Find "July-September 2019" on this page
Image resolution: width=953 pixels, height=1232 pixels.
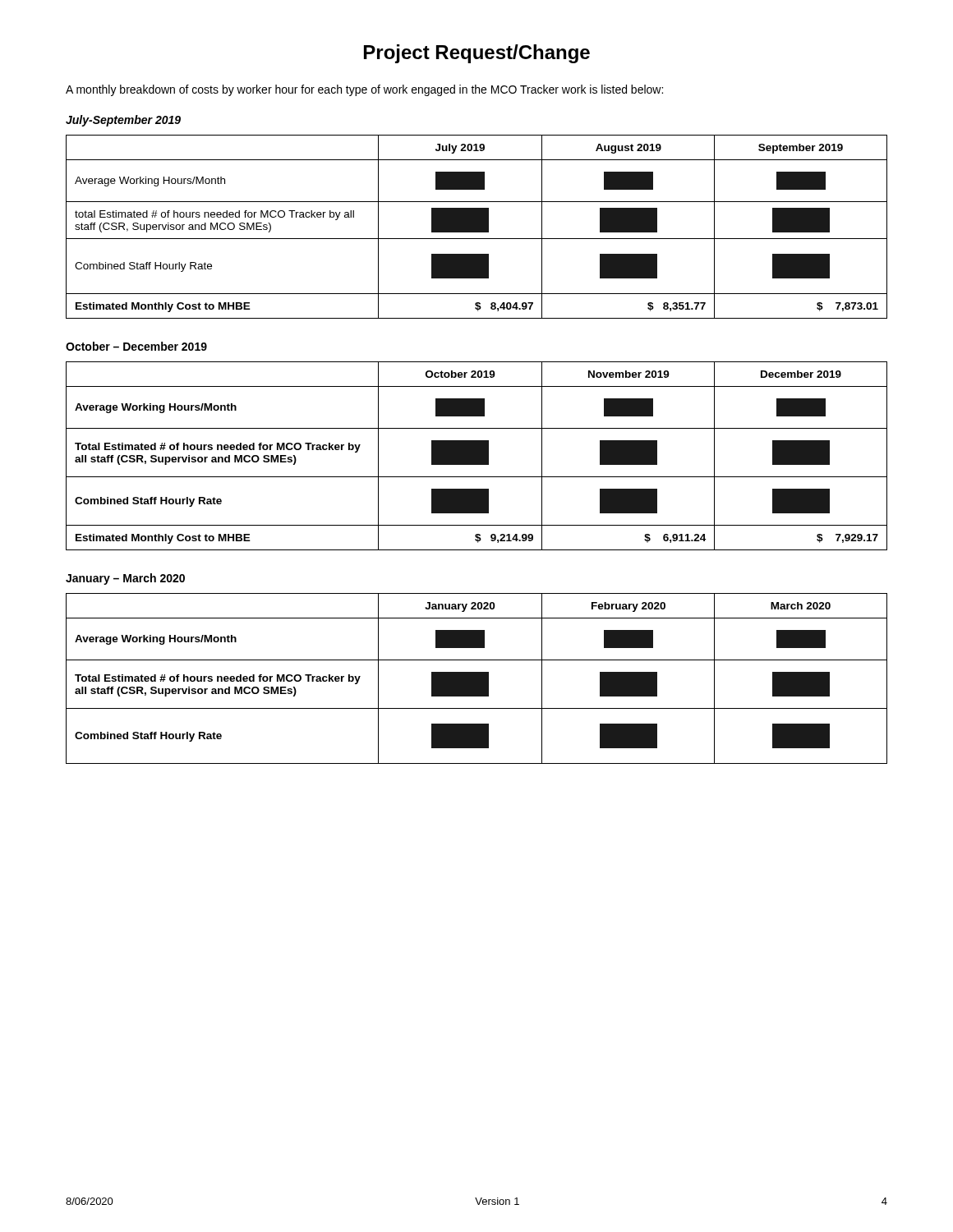(x=123, y=120)
